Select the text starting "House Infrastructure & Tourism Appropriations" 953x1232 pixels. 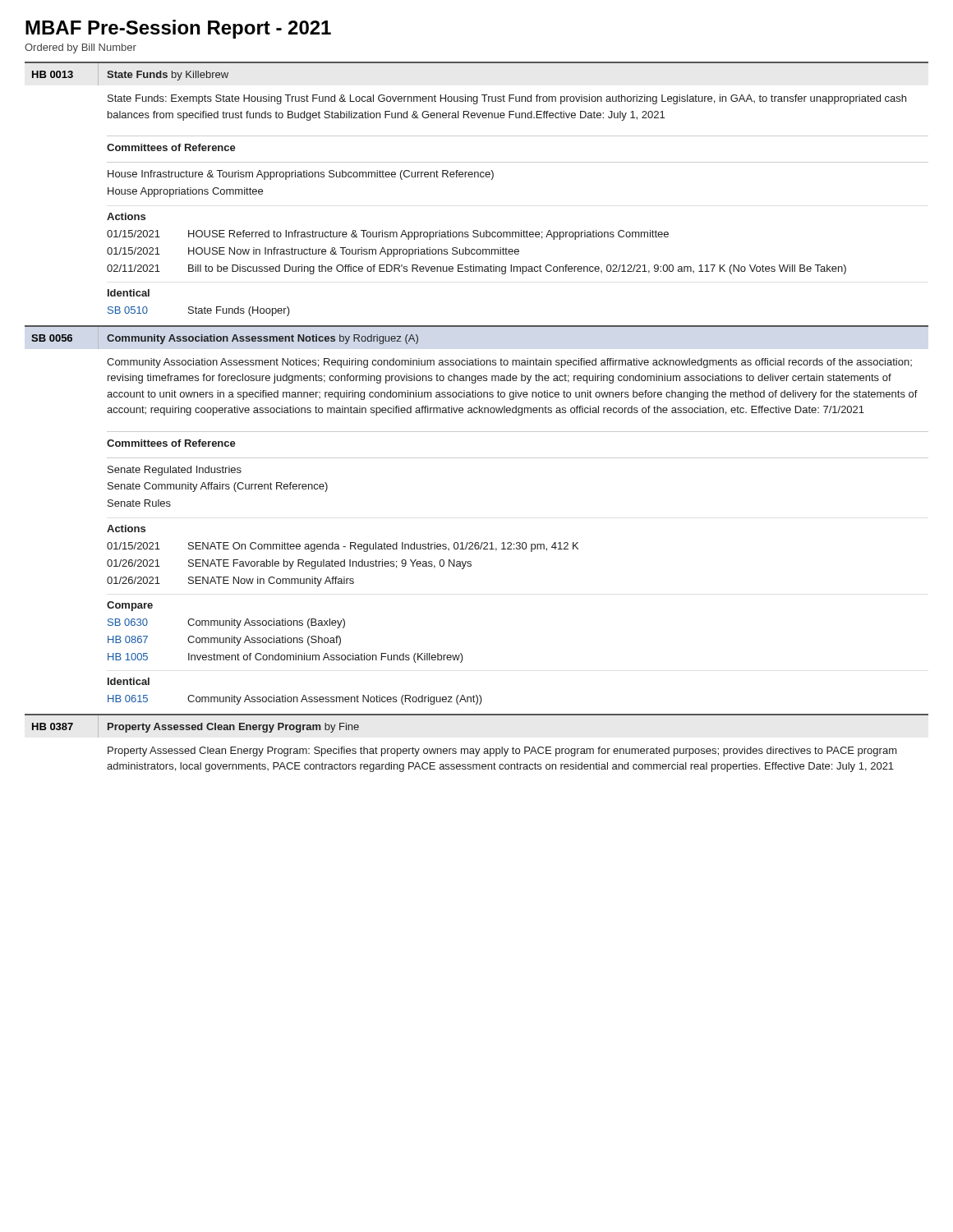(x=301, y=182)
